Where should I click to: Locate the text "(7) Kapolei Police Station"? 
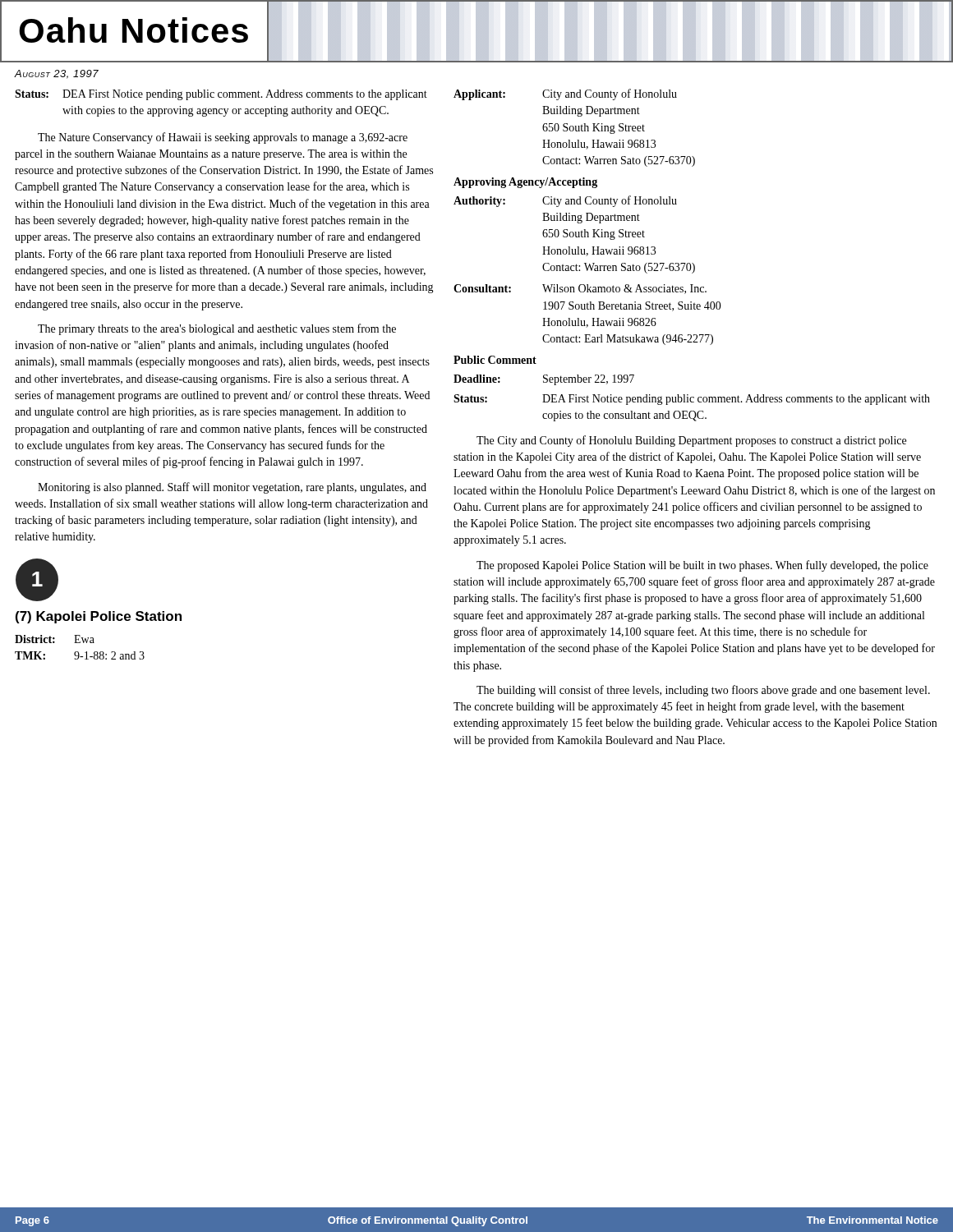click(x=99, y=616)
